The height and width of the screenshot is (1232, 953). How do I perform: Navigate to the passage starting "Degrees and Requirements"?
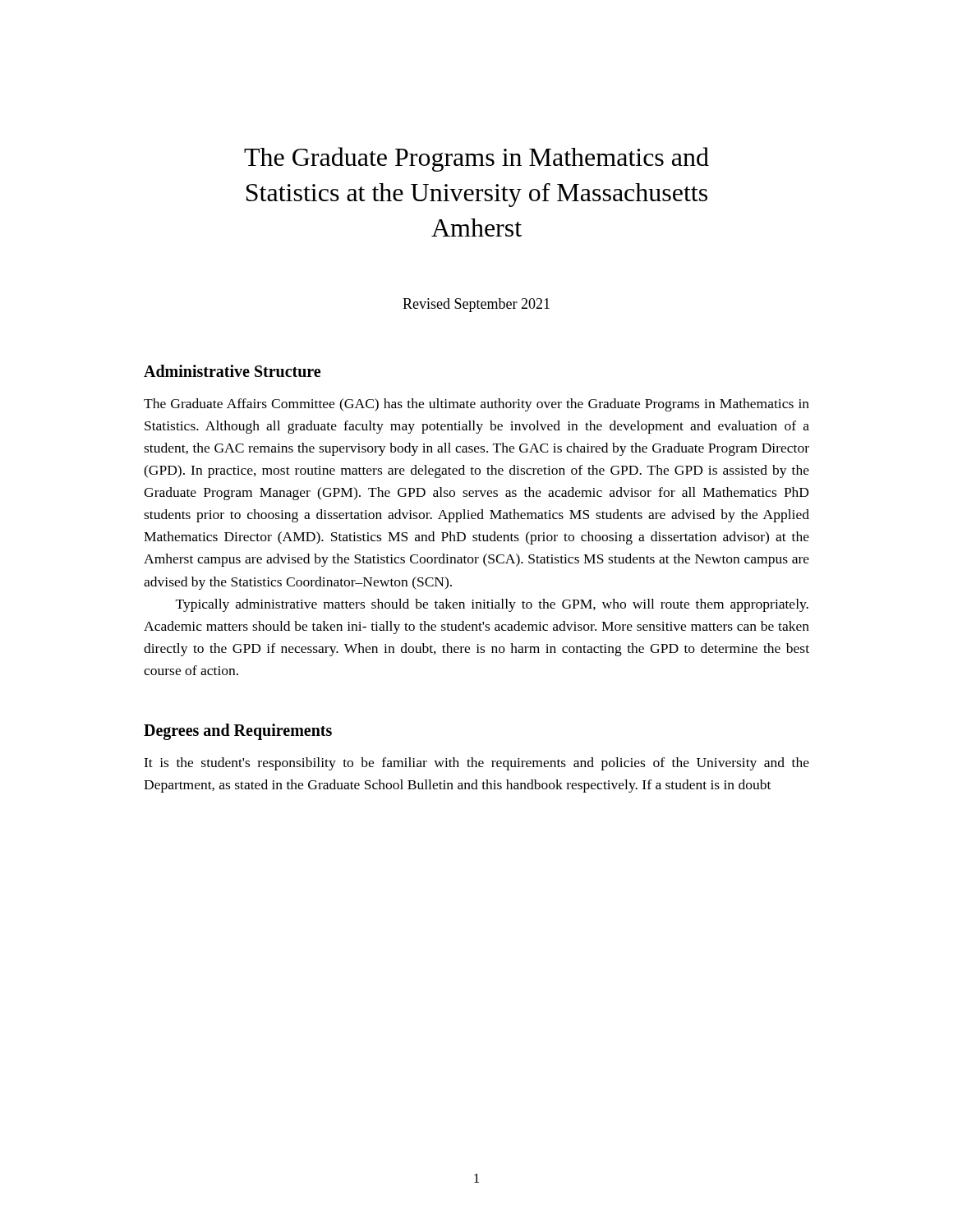click(238, 730)
